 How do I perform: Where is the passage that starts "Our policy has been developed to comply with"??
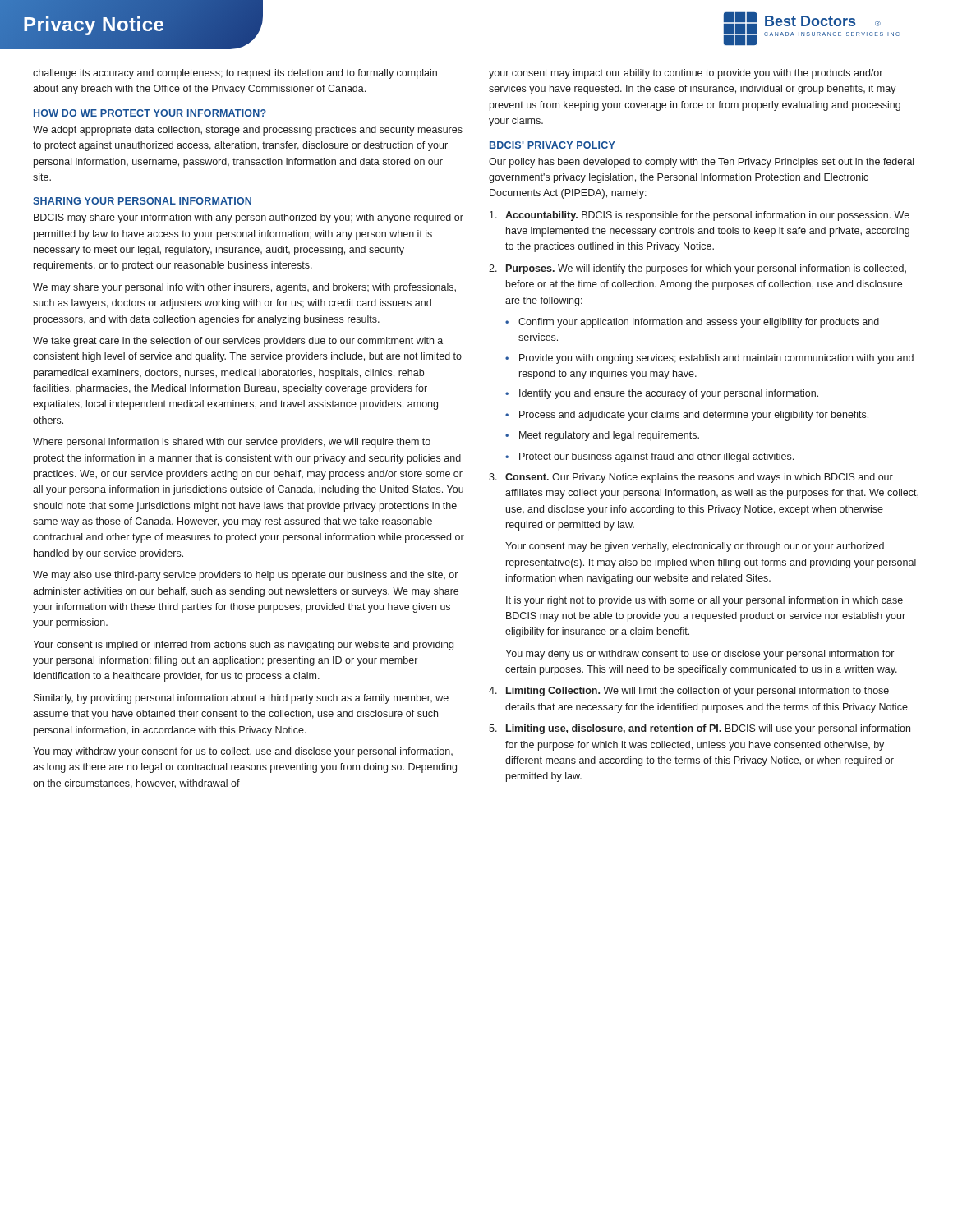click(702, 177)
